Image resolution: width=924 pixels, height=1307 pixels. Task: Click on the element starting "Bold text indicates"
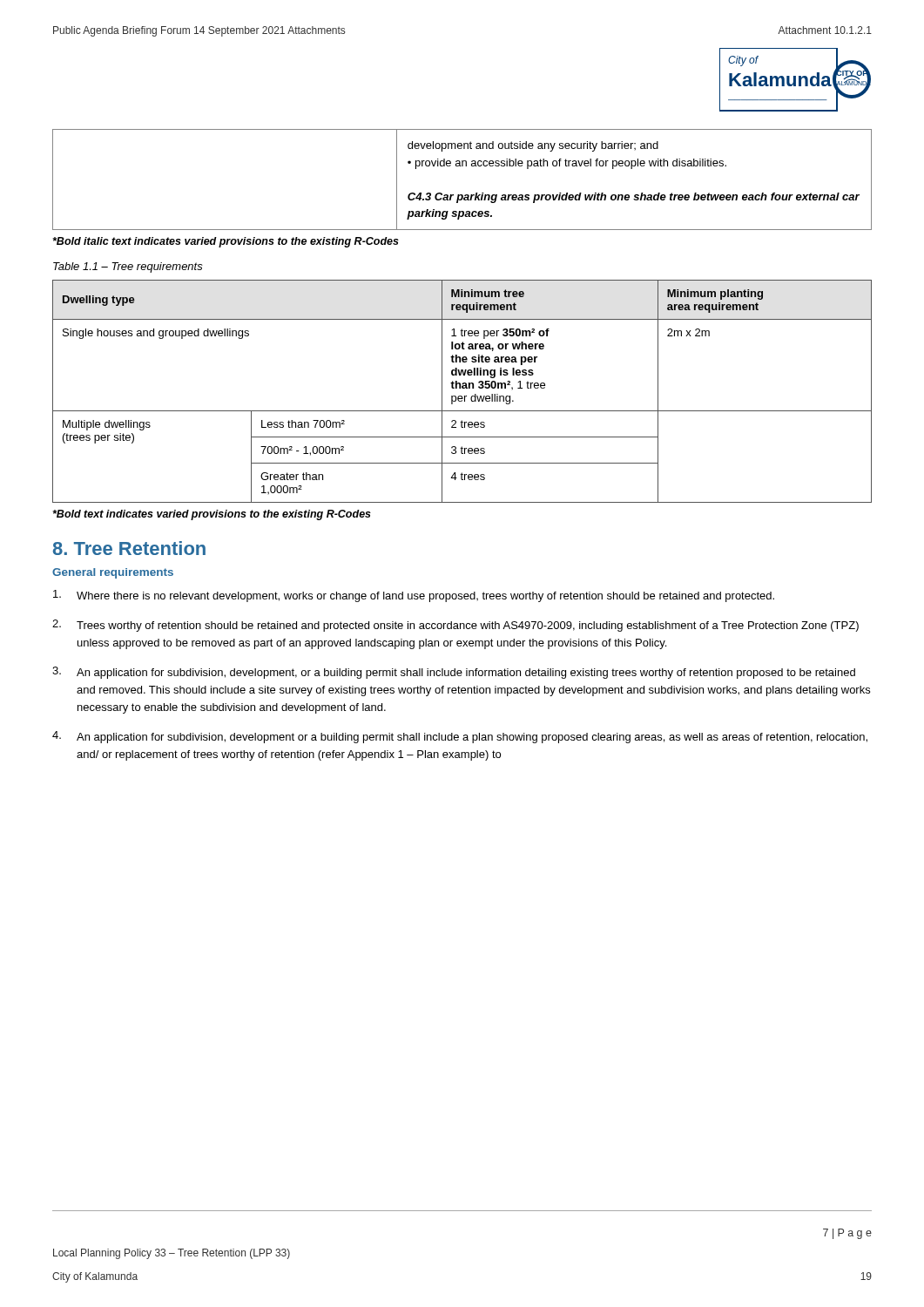[212, 514]
